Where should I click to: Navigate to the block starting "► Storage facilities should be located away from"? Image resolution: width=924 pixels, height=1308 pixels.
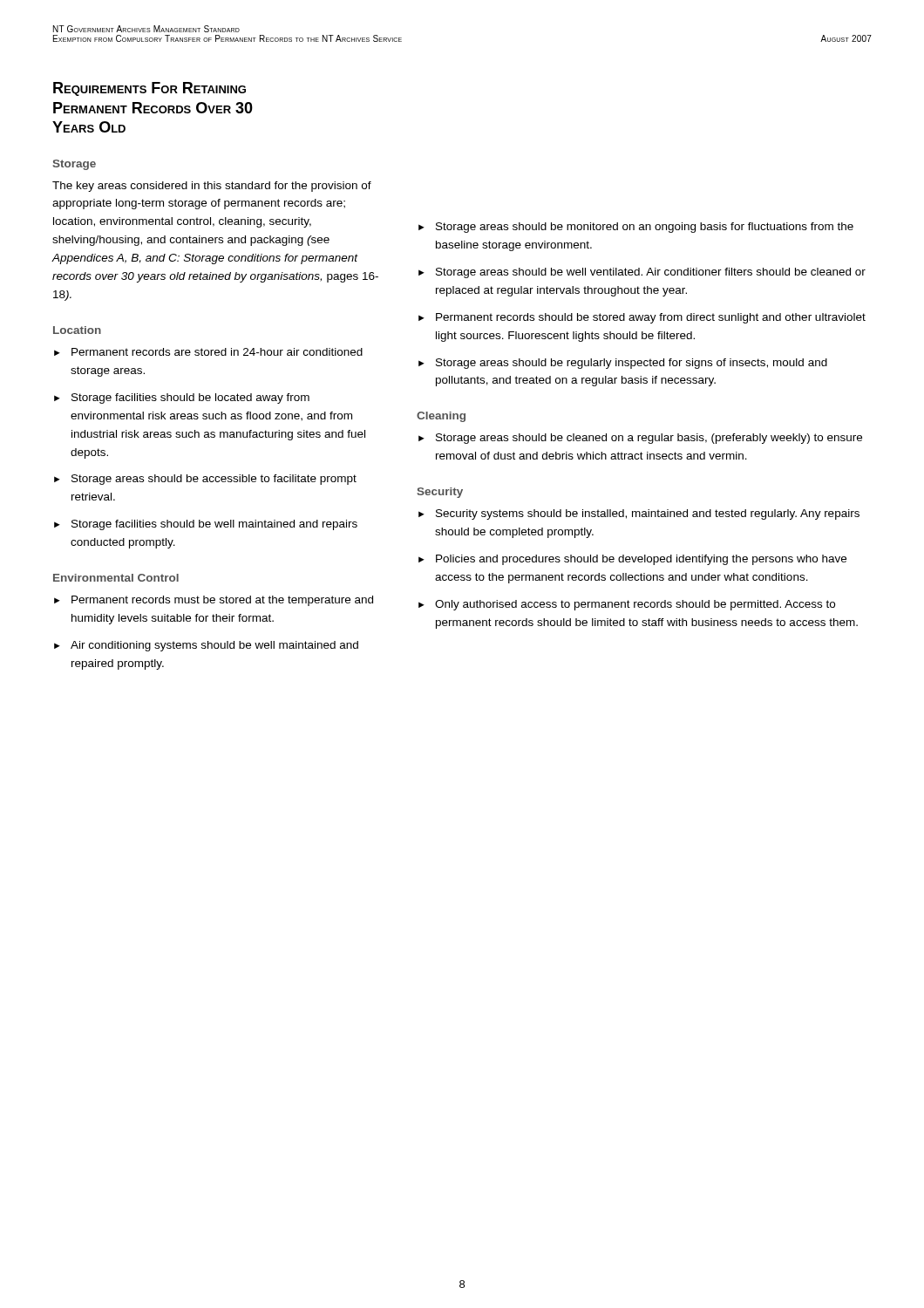click(x=217, y=425)
